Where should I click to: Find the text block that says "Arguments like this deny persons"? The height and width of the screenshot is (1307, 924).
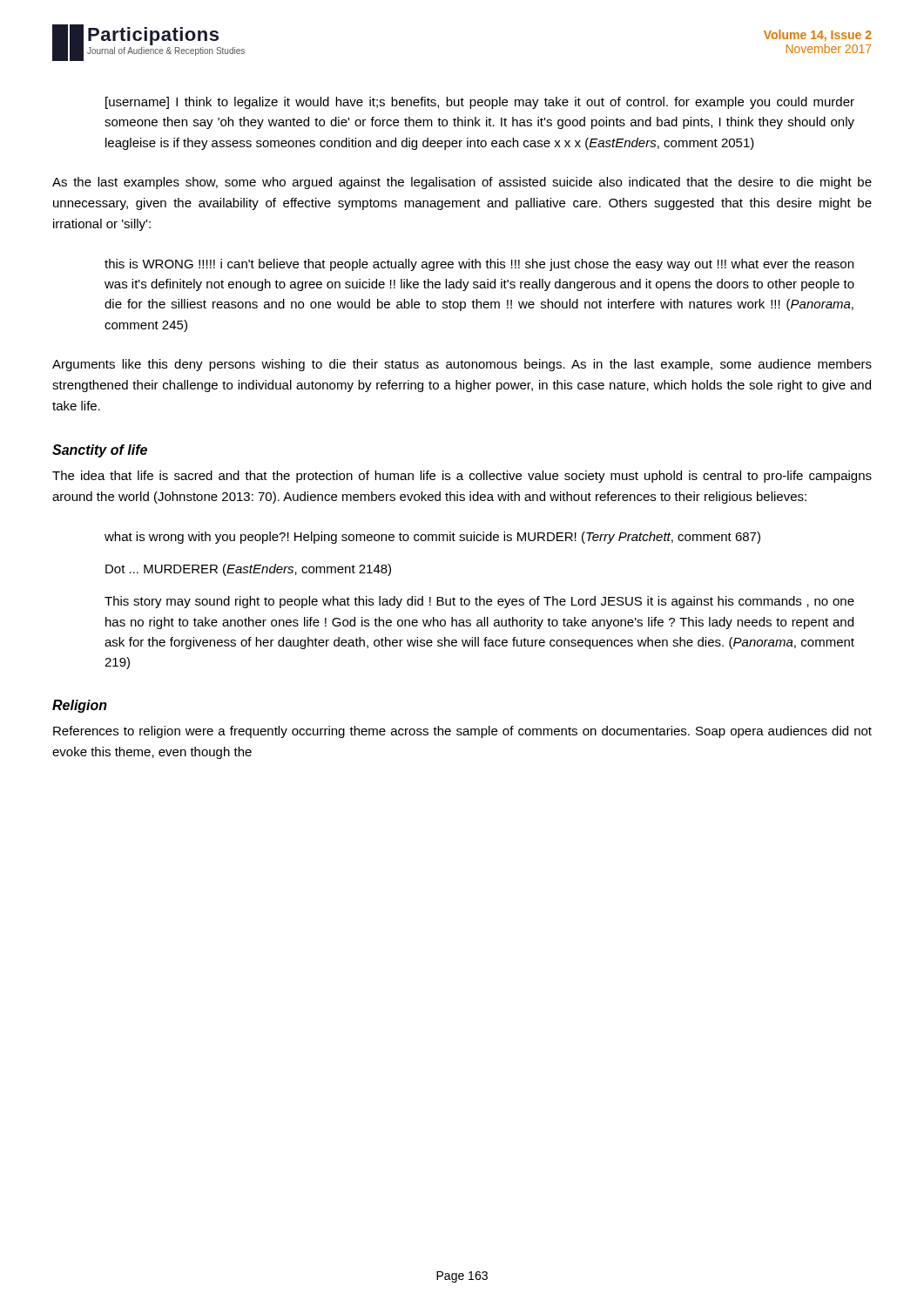pos(462,384)
